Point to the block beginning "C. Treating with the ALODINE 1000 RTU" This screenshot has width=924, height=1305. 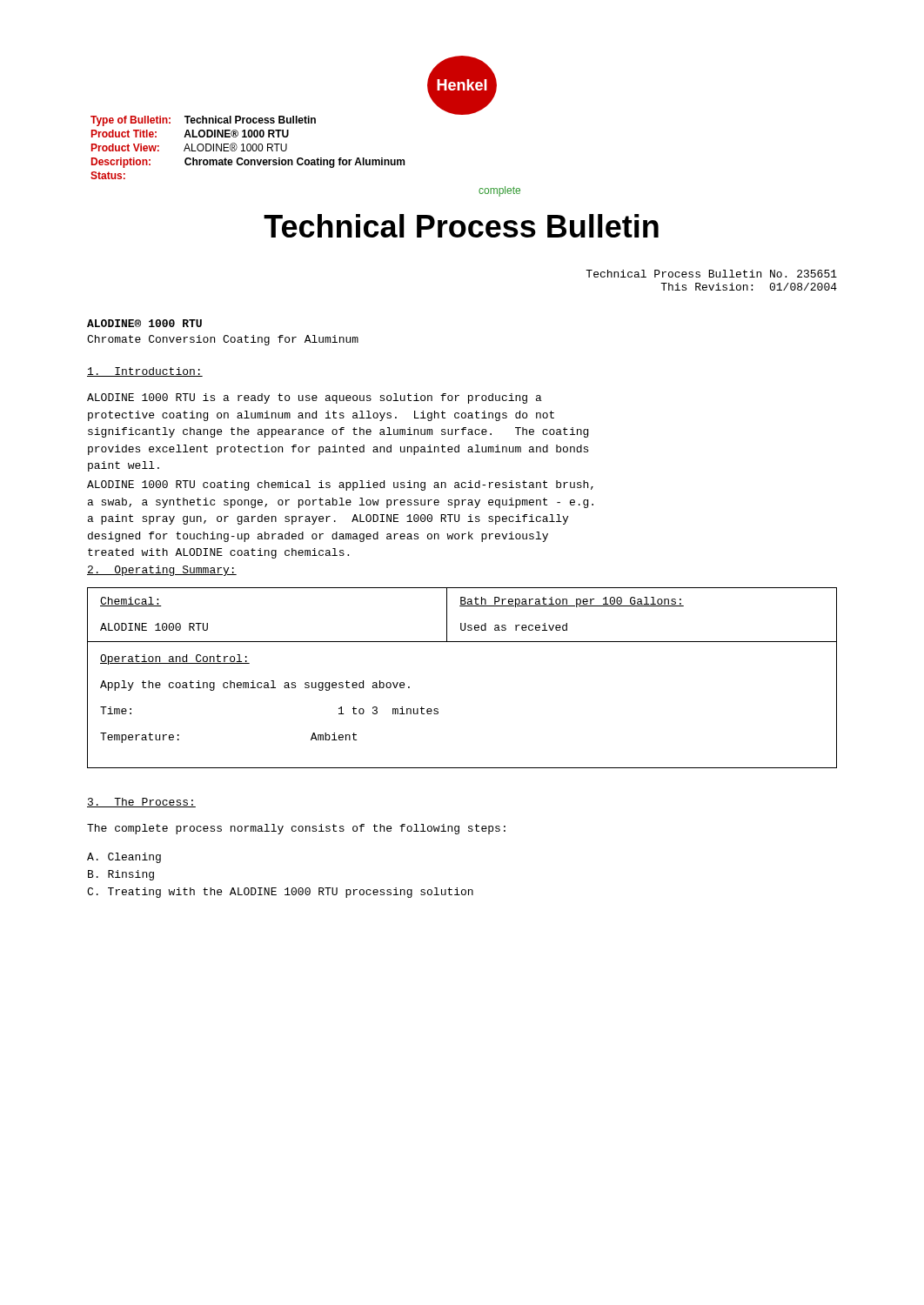280,892
